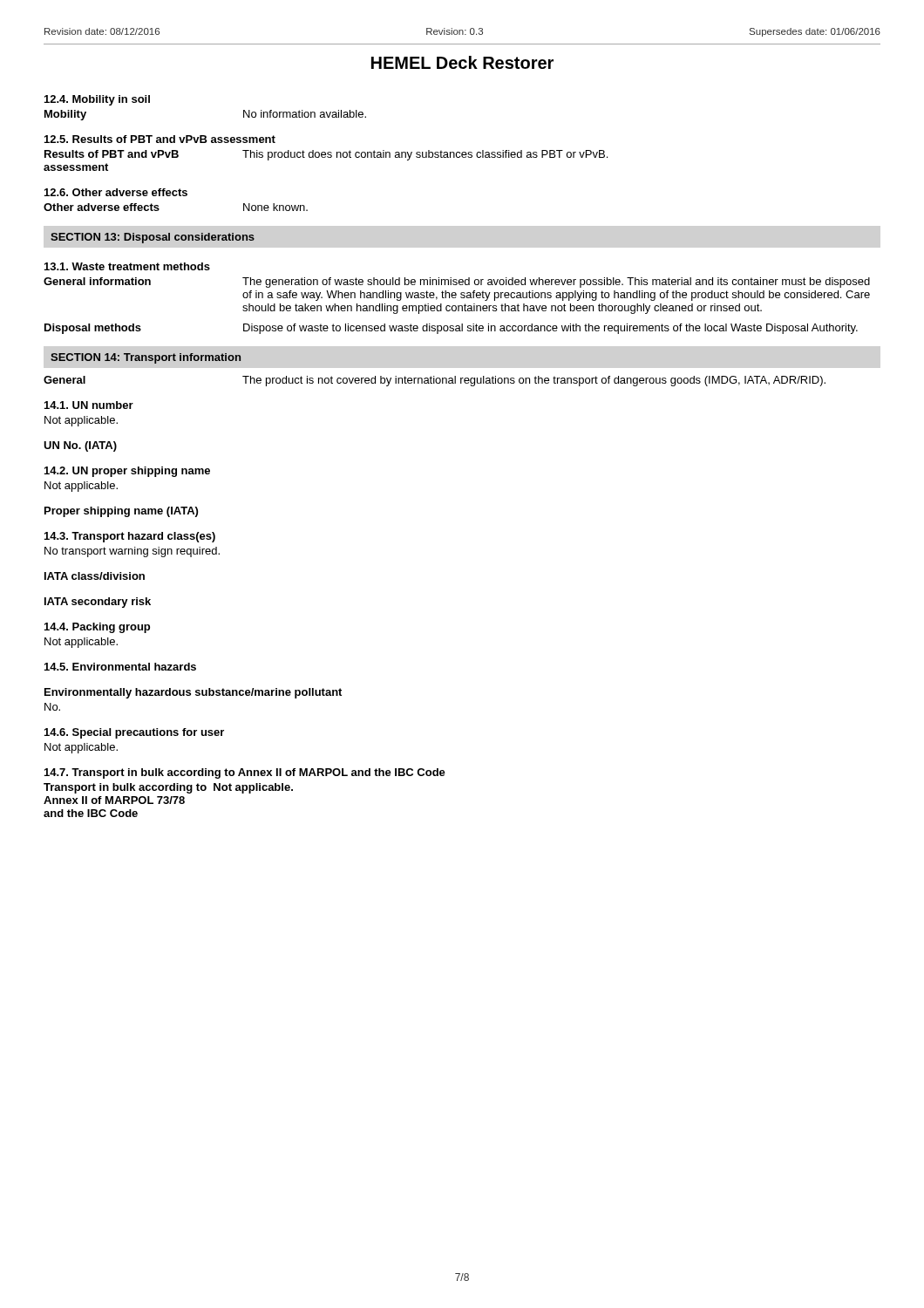Find the passage starting "IATA secondary risk"
Image resolution: width=924 pixels, height=1308 pixels.
[97, 601]
